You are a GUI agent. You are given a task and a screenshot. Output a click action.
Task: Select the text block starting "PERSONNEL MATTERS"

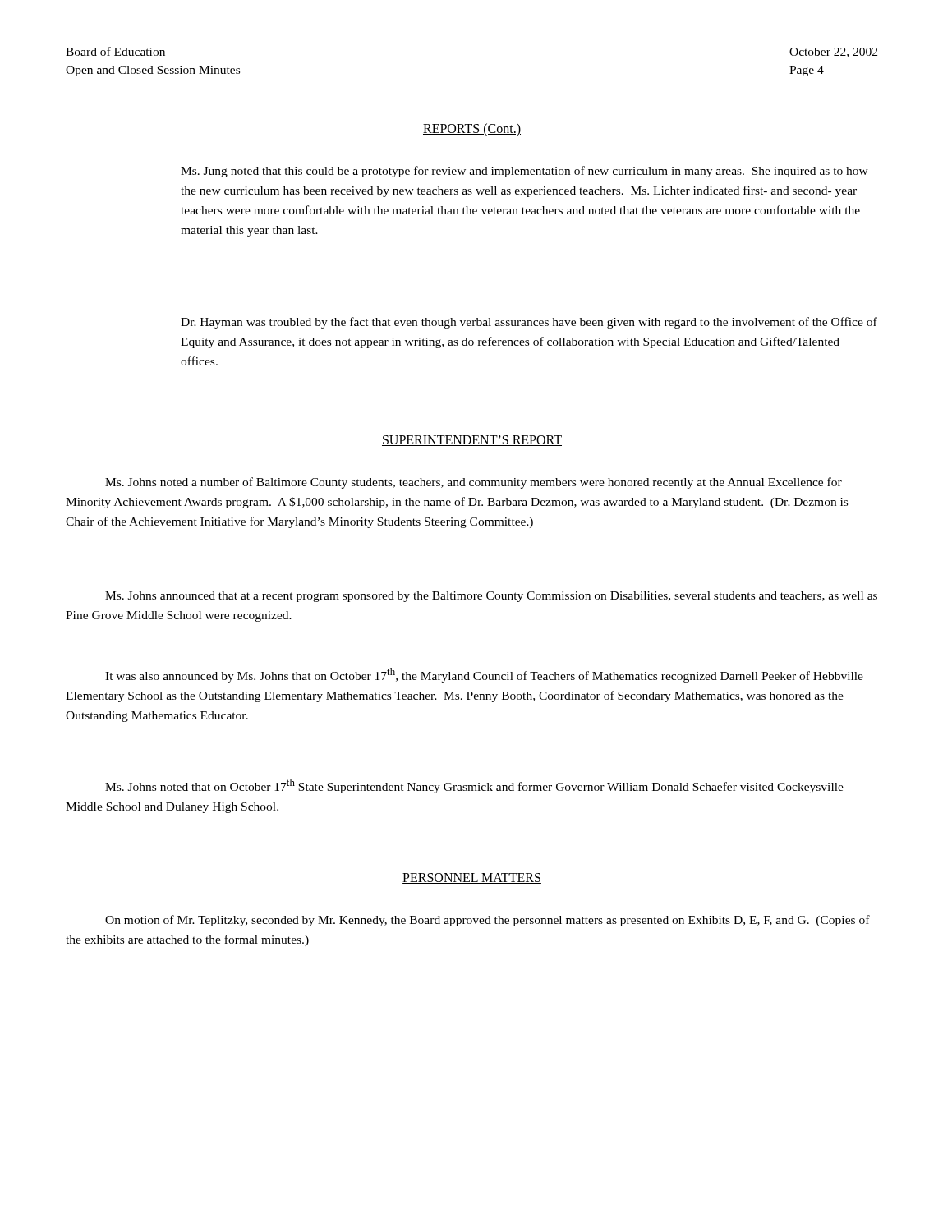(472, 878)
